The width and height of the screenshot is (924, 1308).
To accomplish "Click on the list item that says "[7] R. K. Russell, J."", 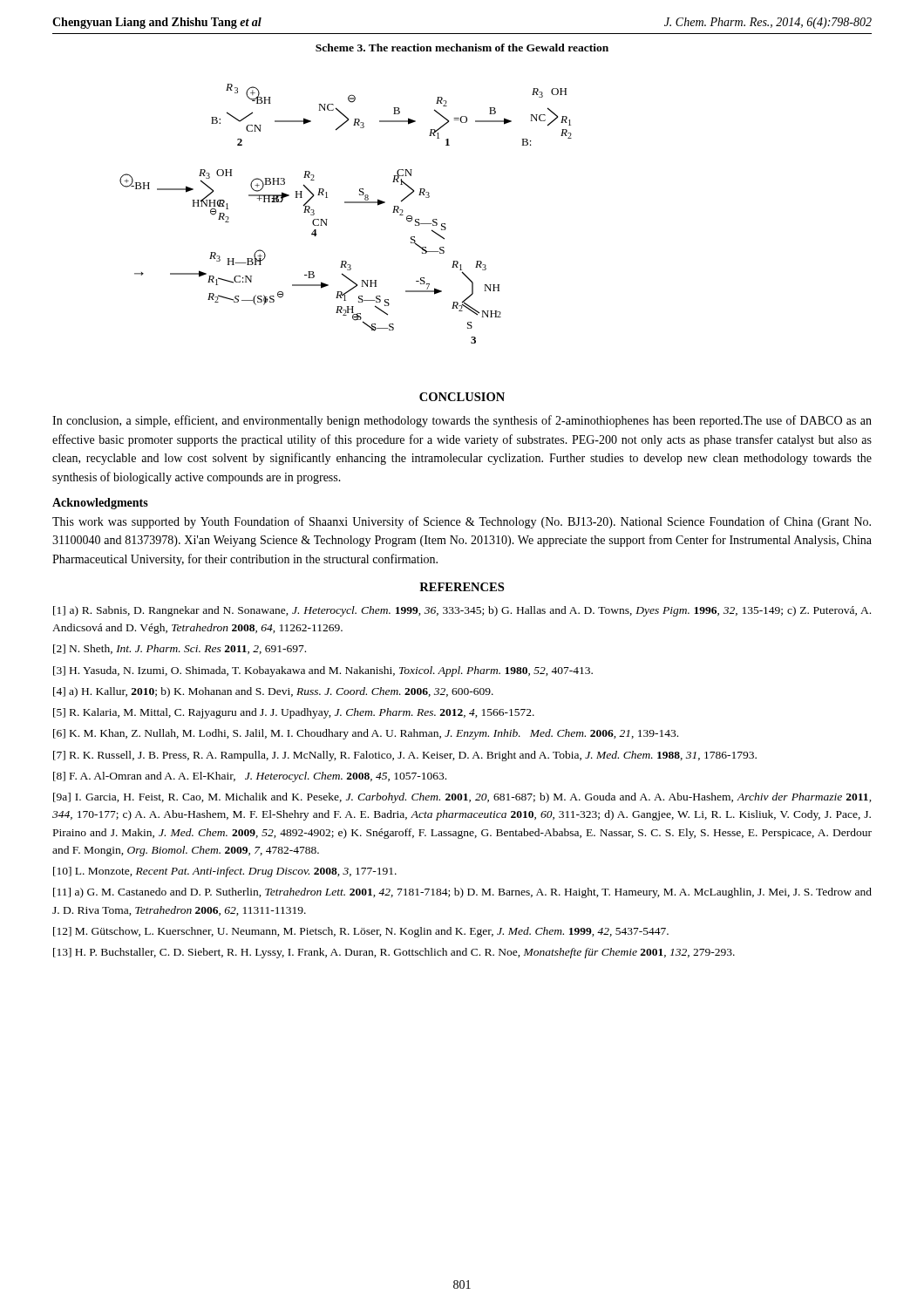I will 405,754.
